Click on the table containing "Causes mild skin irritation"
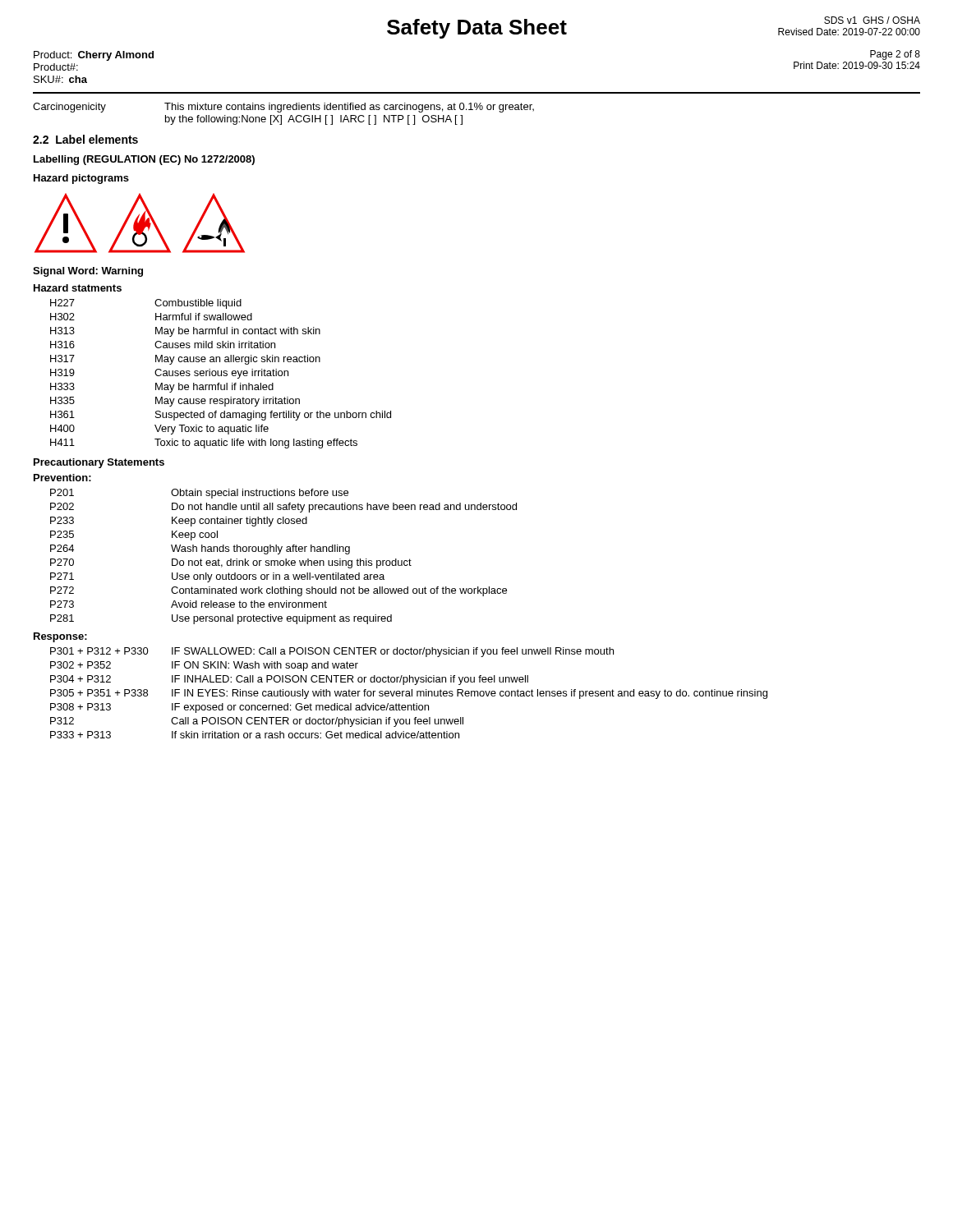The width and height of the screenshot is (953, 1232). point(476,372)
